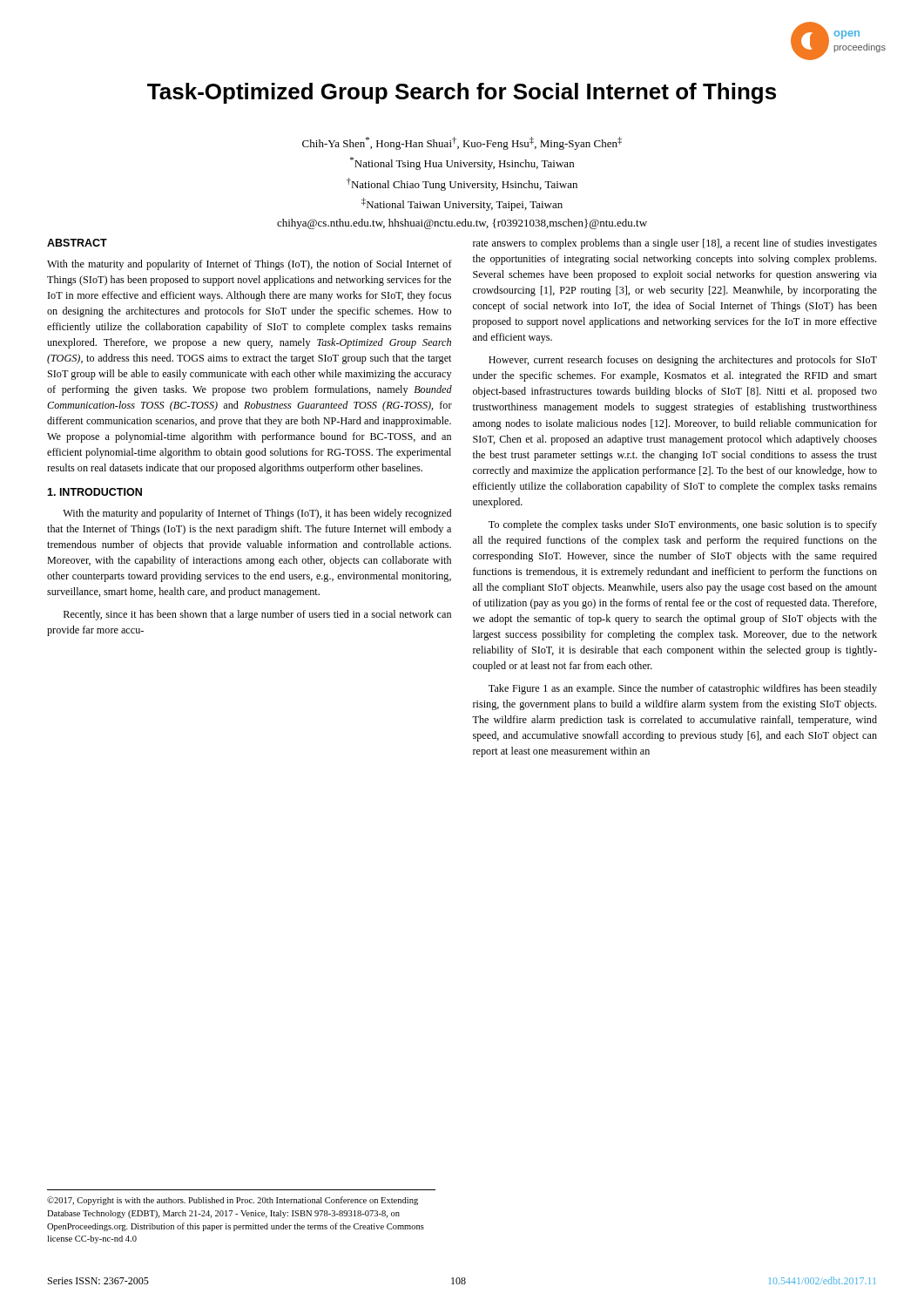Locate the block of text that opens with "Take Figure 1"

point(675,720)
